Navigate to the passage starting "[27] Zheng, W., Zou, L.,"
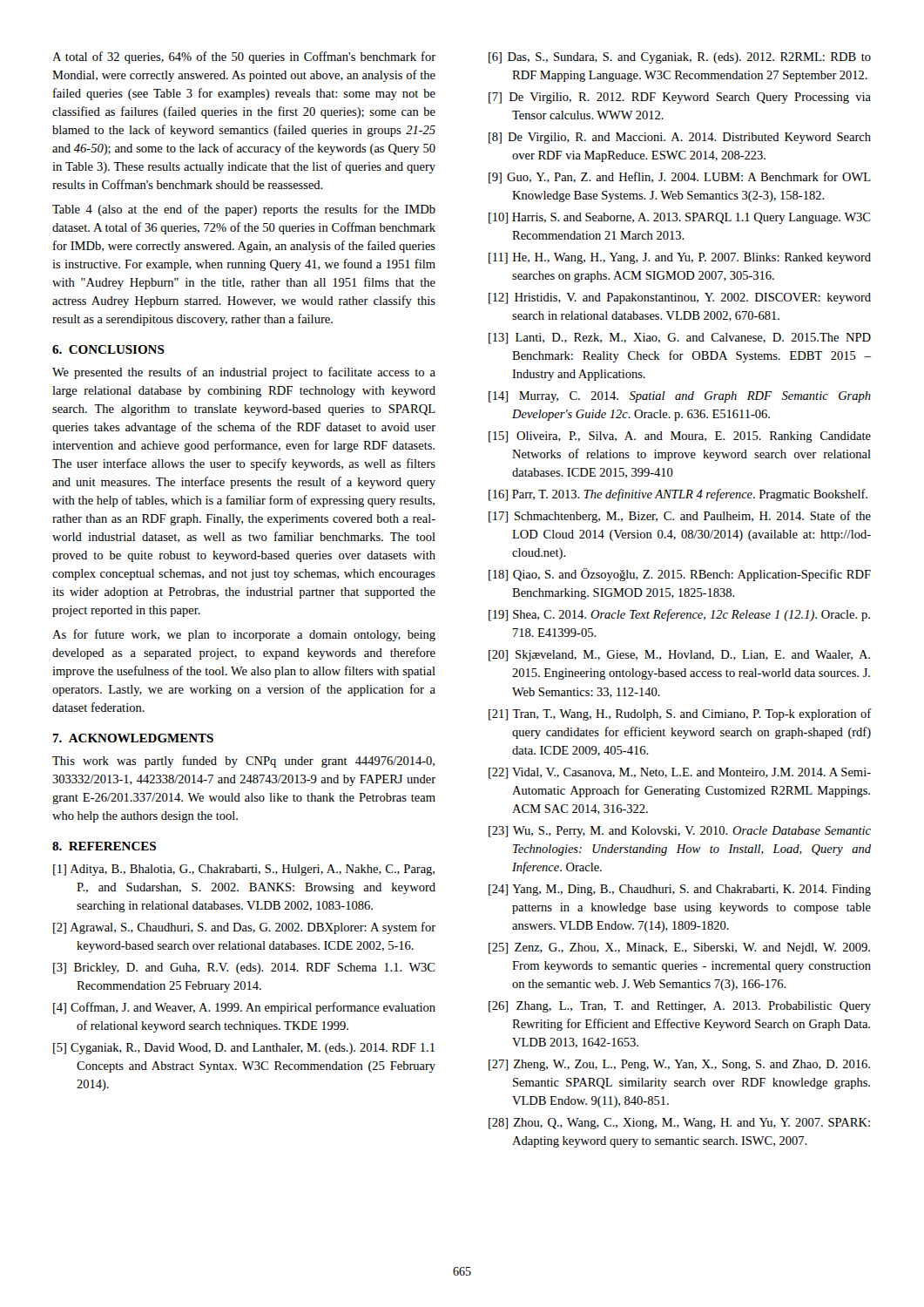924x1307 pixels. [x=679, y=1082]
